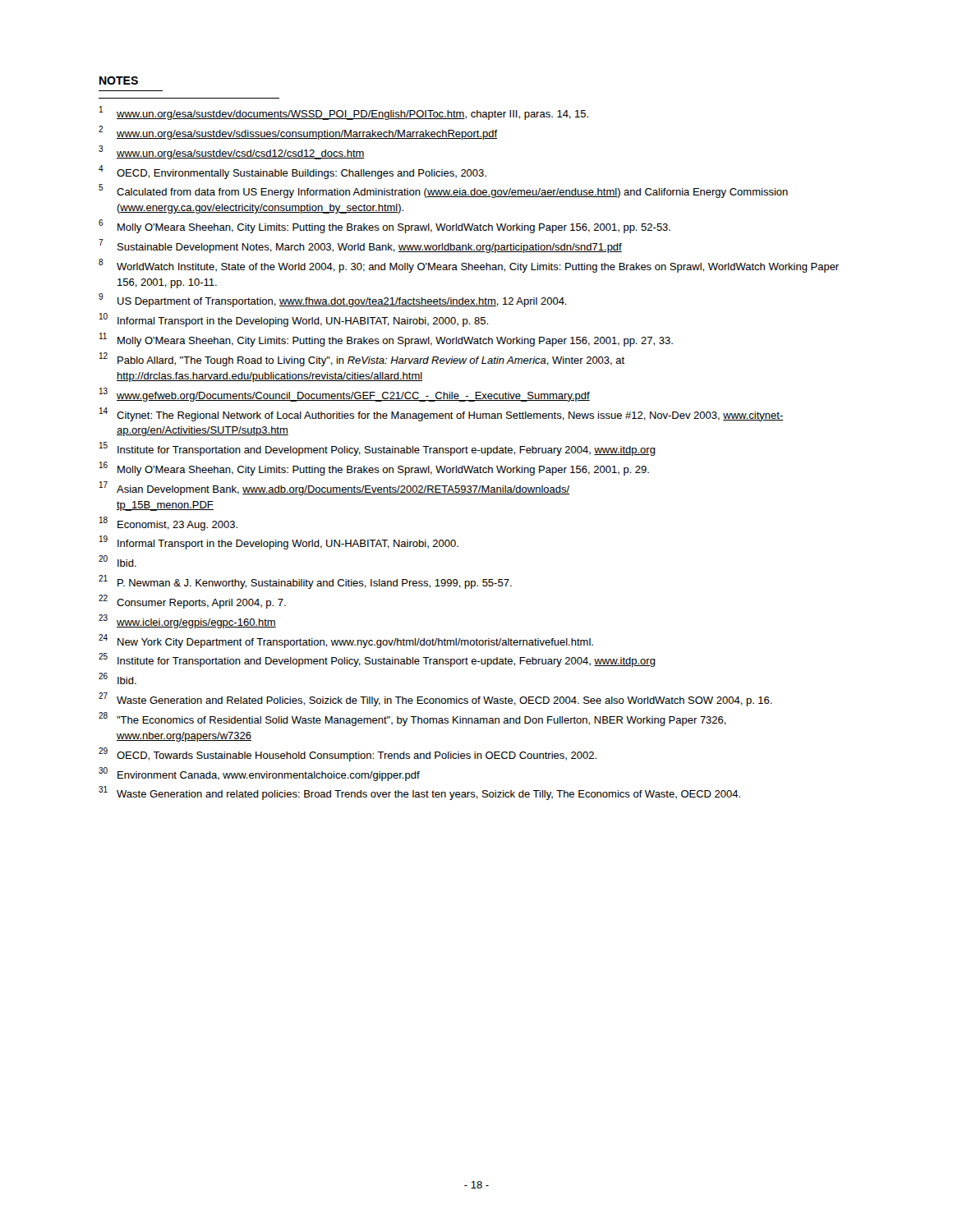Locate the text starting "2 www.un.org/esa/sustdev/sdissues/consumption/Marrakech/MarrakechReport.pdf"
953x1232 pixels.
coord(298,134)
